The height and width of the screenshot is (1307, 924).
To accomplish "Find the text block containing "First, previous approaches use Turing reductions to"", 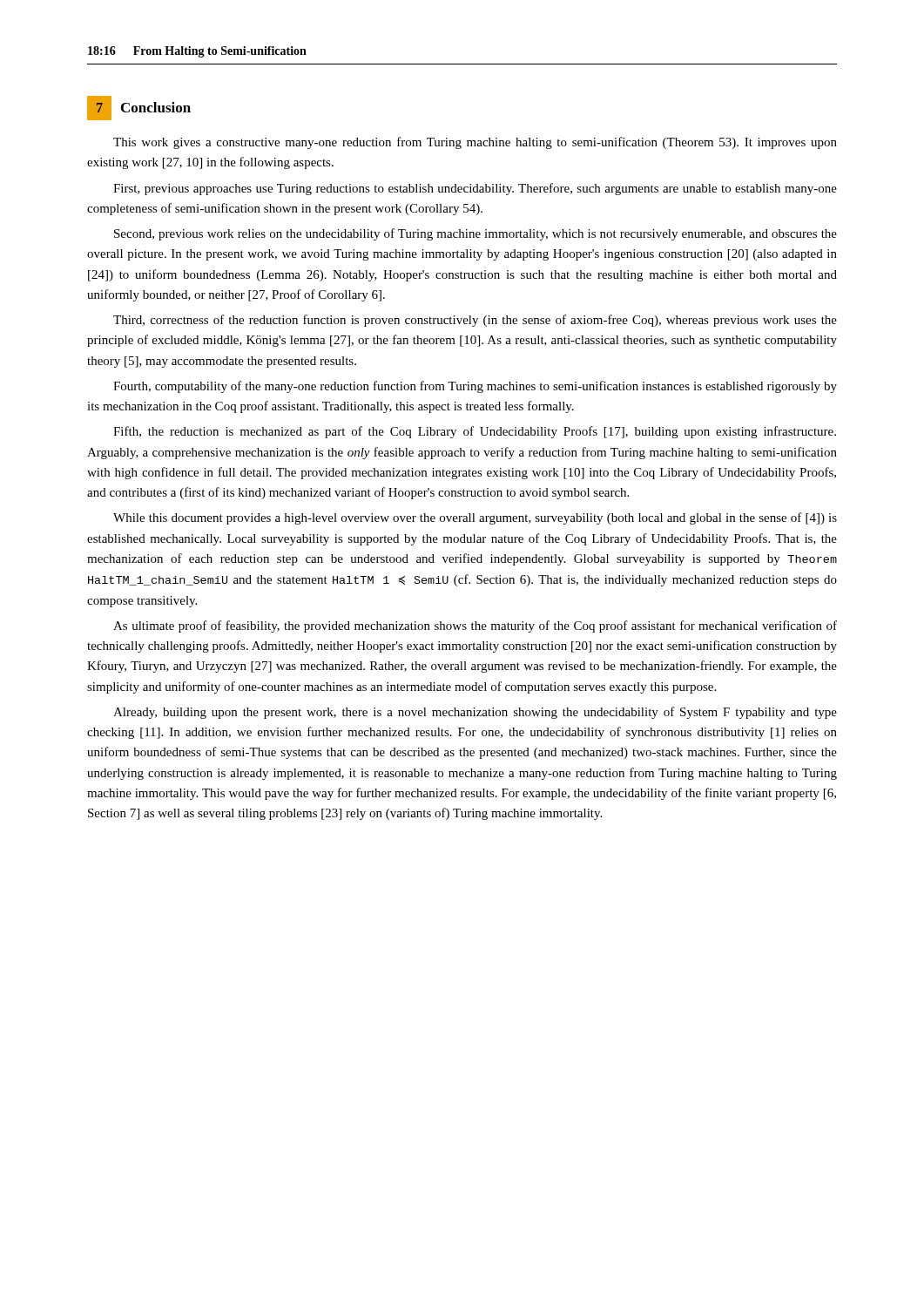I will click(x=462, y=198).
